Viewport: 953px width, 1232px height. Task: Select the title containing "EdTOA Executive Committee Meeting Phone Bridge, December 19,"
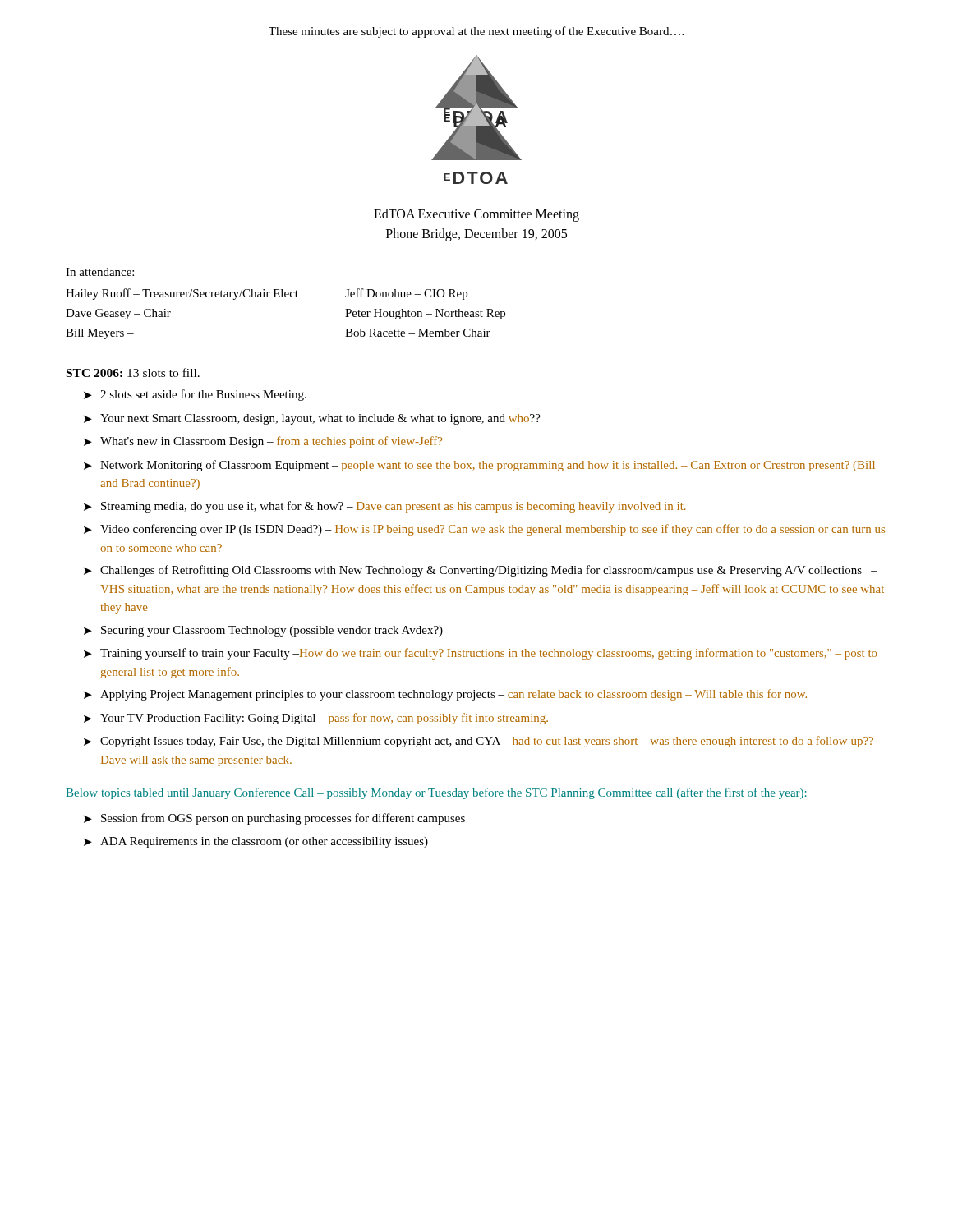pos(476,224)
